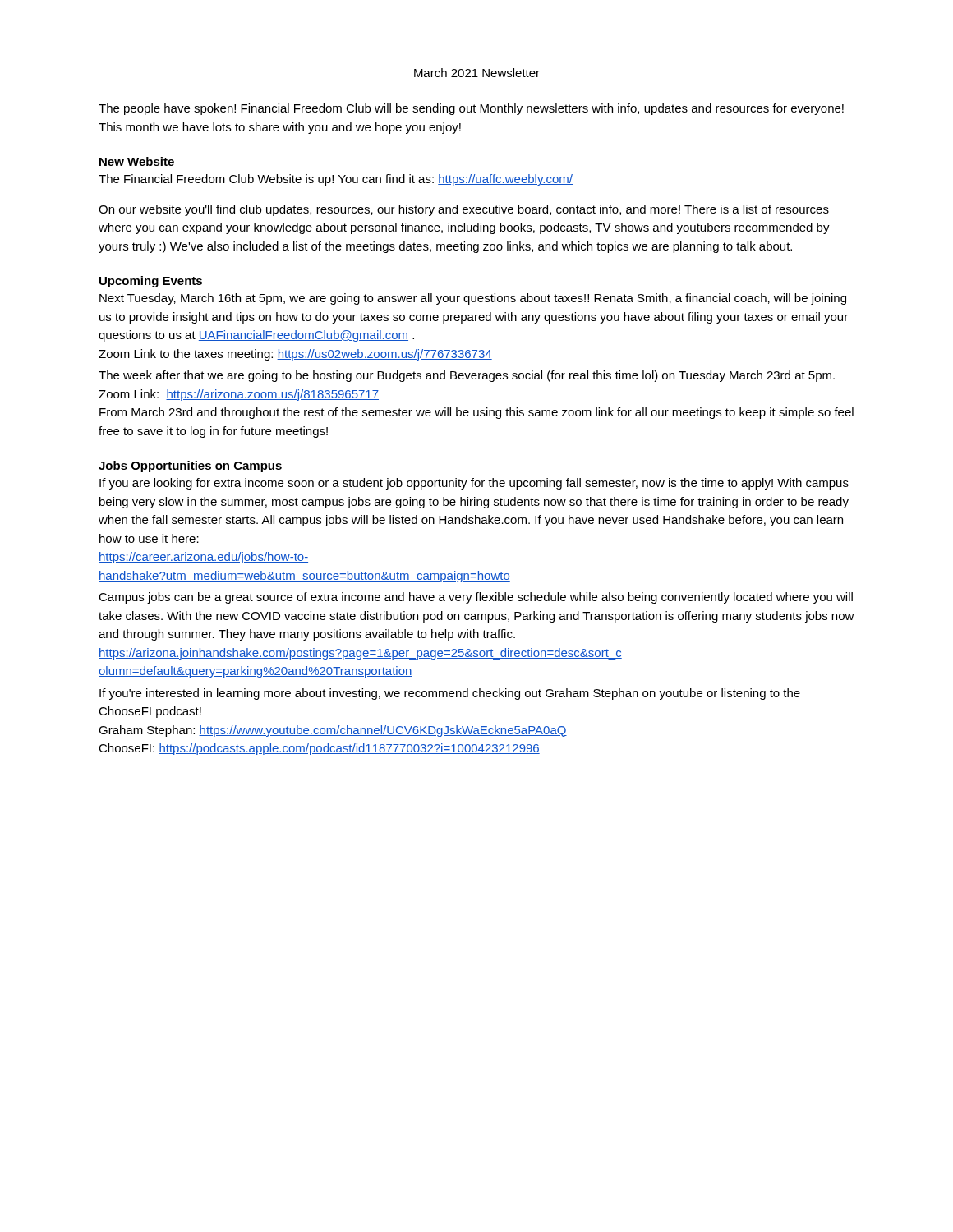Screen dimensions: 1232x953
Task: Select the text block that reads "On our website you'll"
Action: [x=464, y=227]
